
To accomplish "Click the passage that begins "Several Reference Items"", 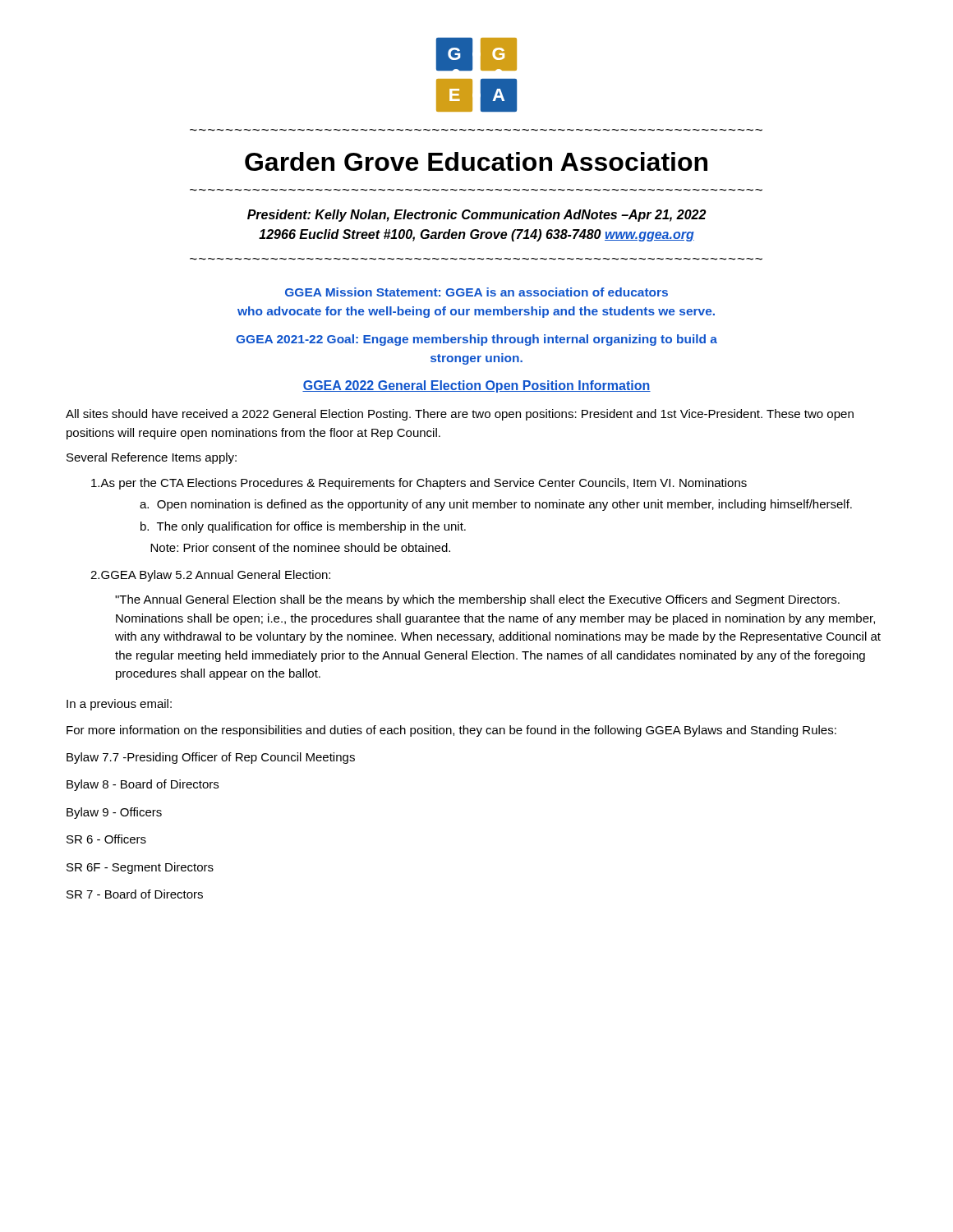I will click(152, 457).
